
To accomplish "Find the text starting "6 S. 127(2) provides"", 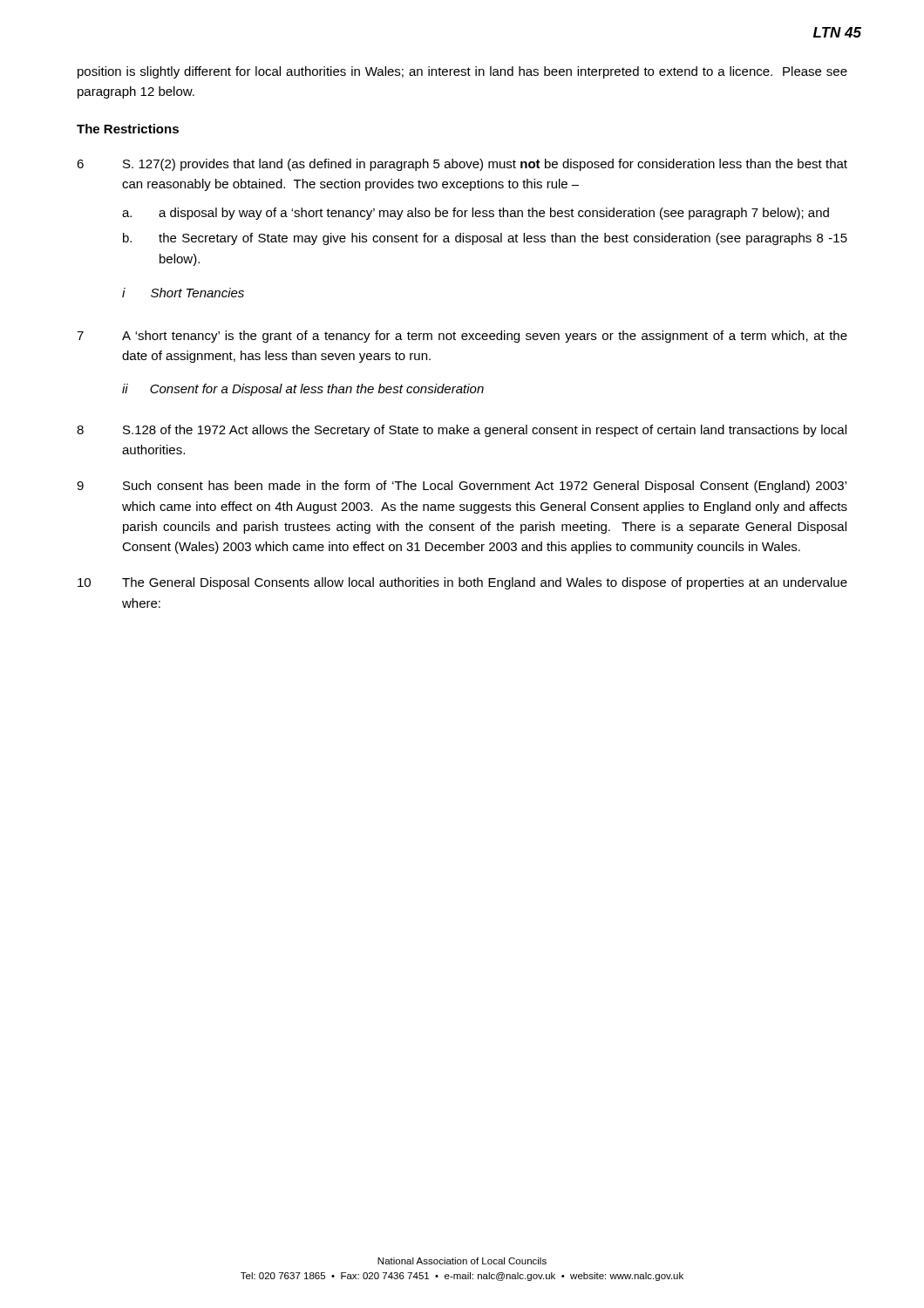I will pos(462,235).
